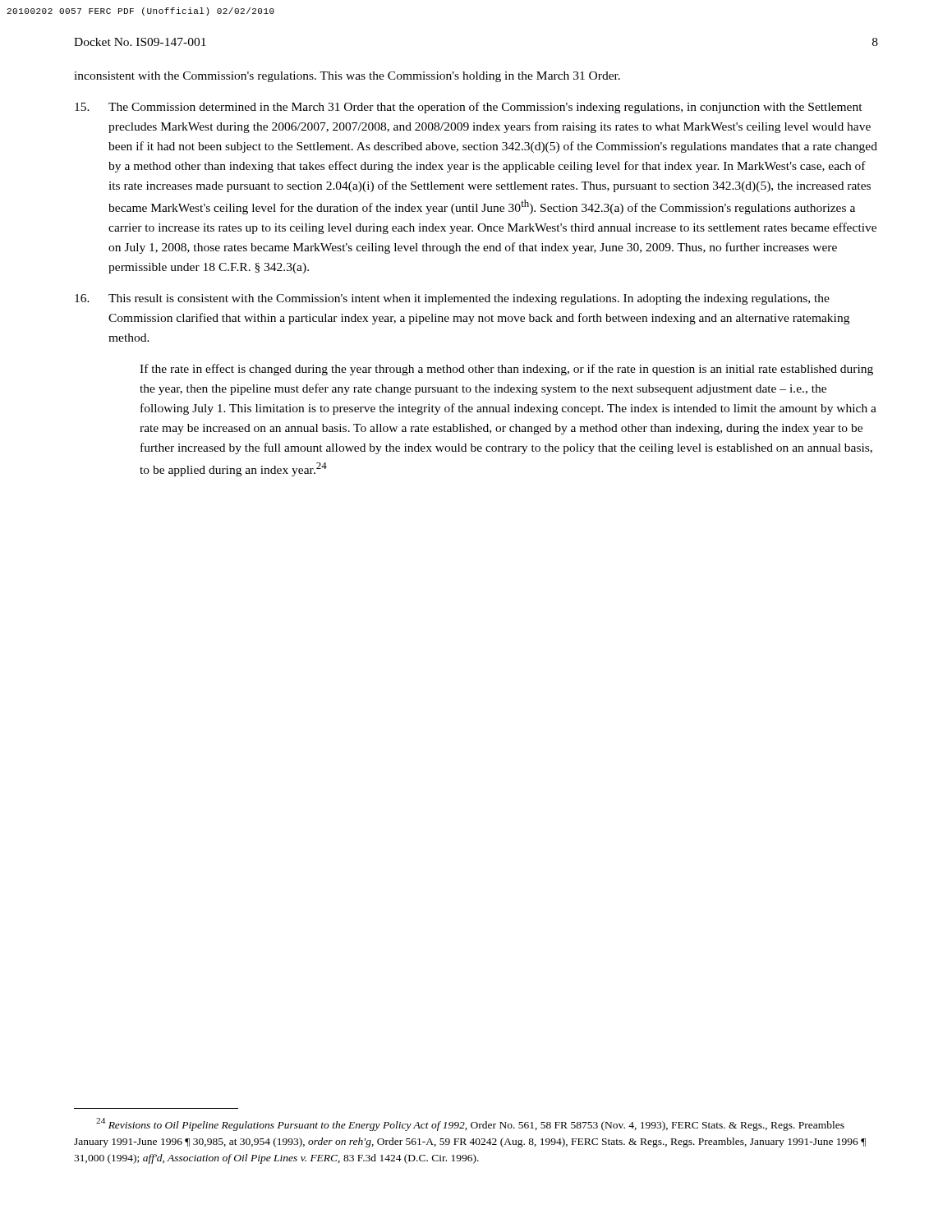952x1232 pixels.
Task: Find the text block that says "The Commission determined"
Action: pyautogui.click(x=476, y=187)
